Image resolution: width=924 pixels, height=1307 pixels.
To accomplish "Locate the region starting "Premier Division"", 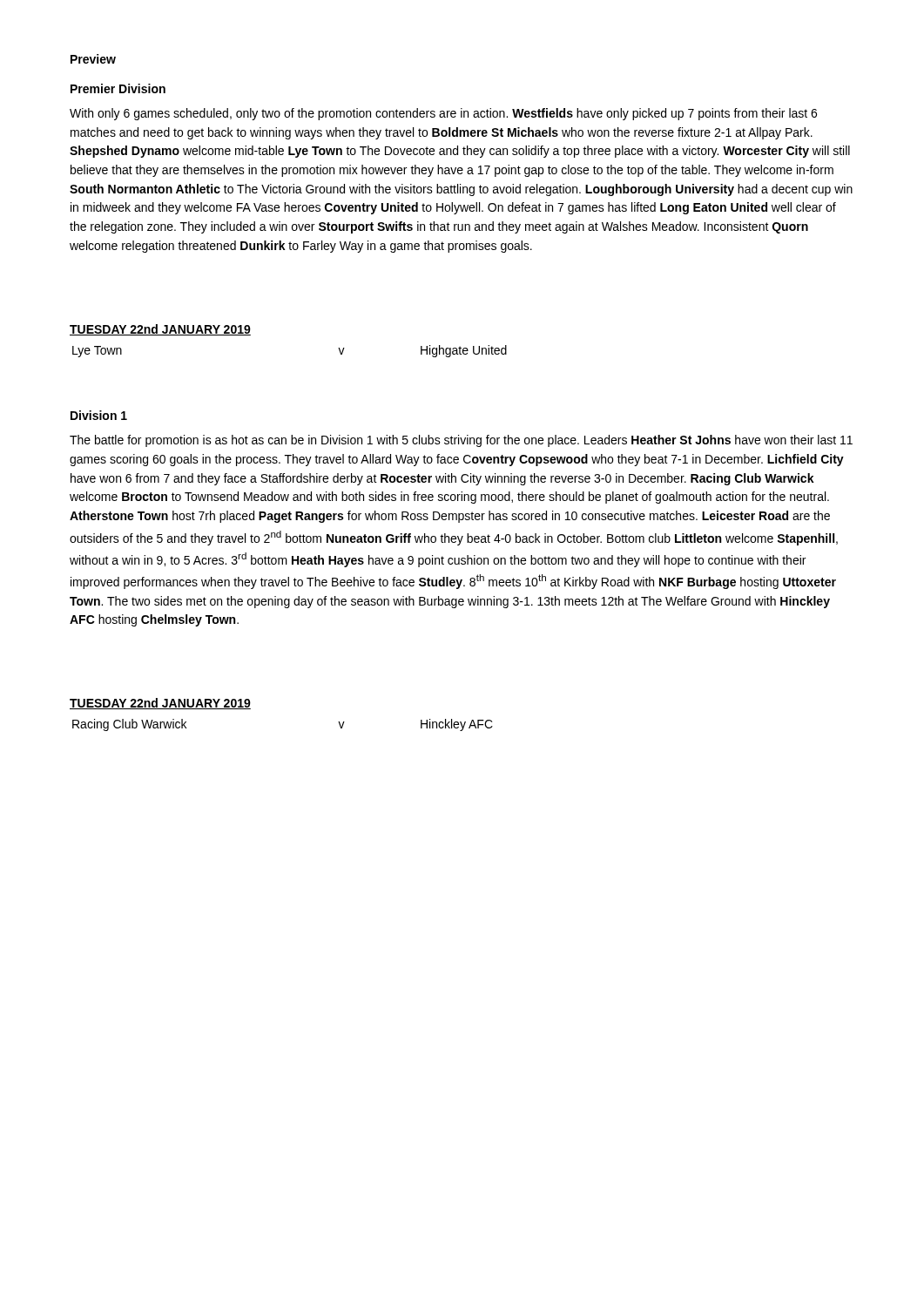I will point(118,89).
